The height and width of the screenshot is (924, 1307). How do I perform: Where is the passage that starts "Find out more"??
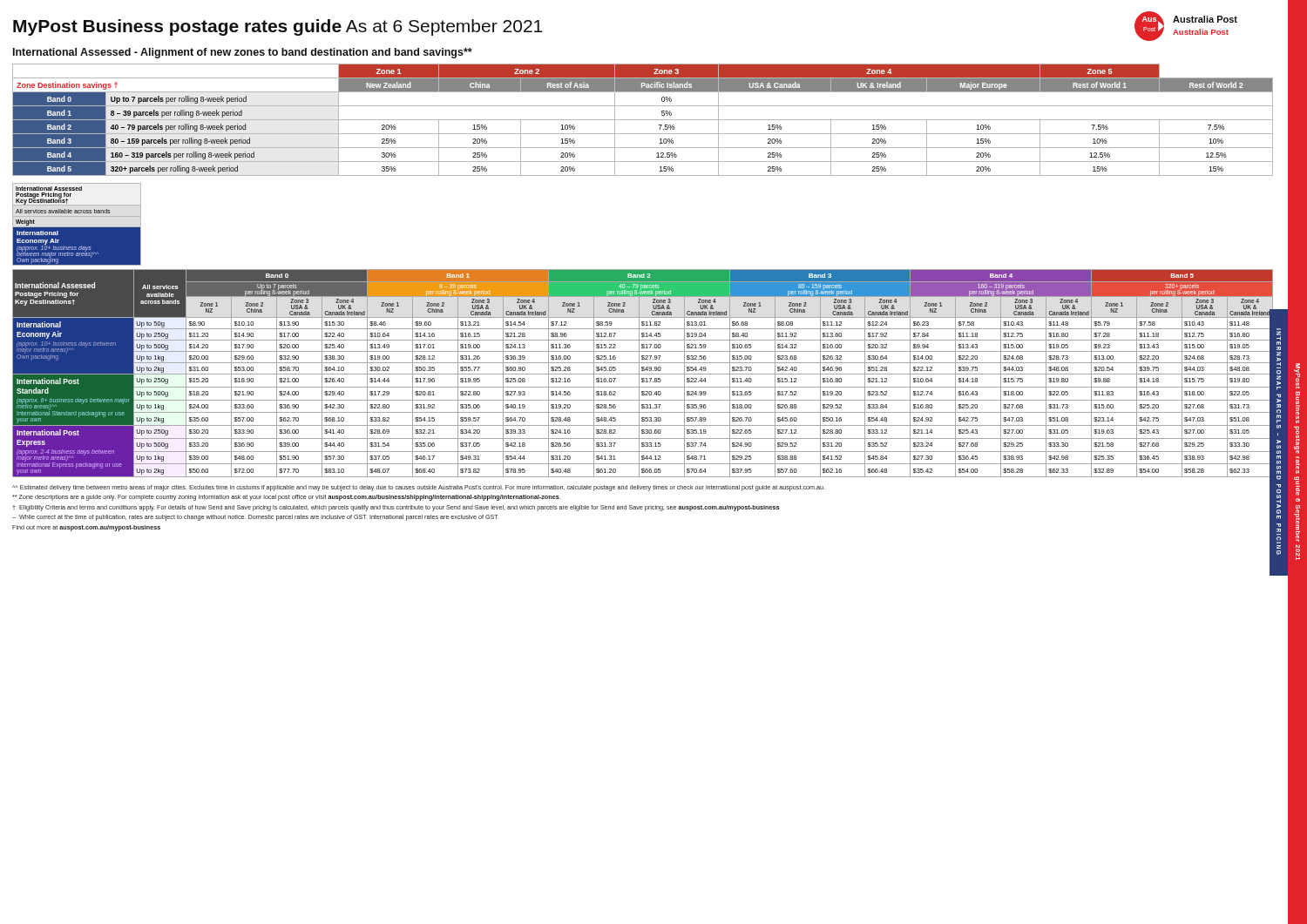[86, 527]
